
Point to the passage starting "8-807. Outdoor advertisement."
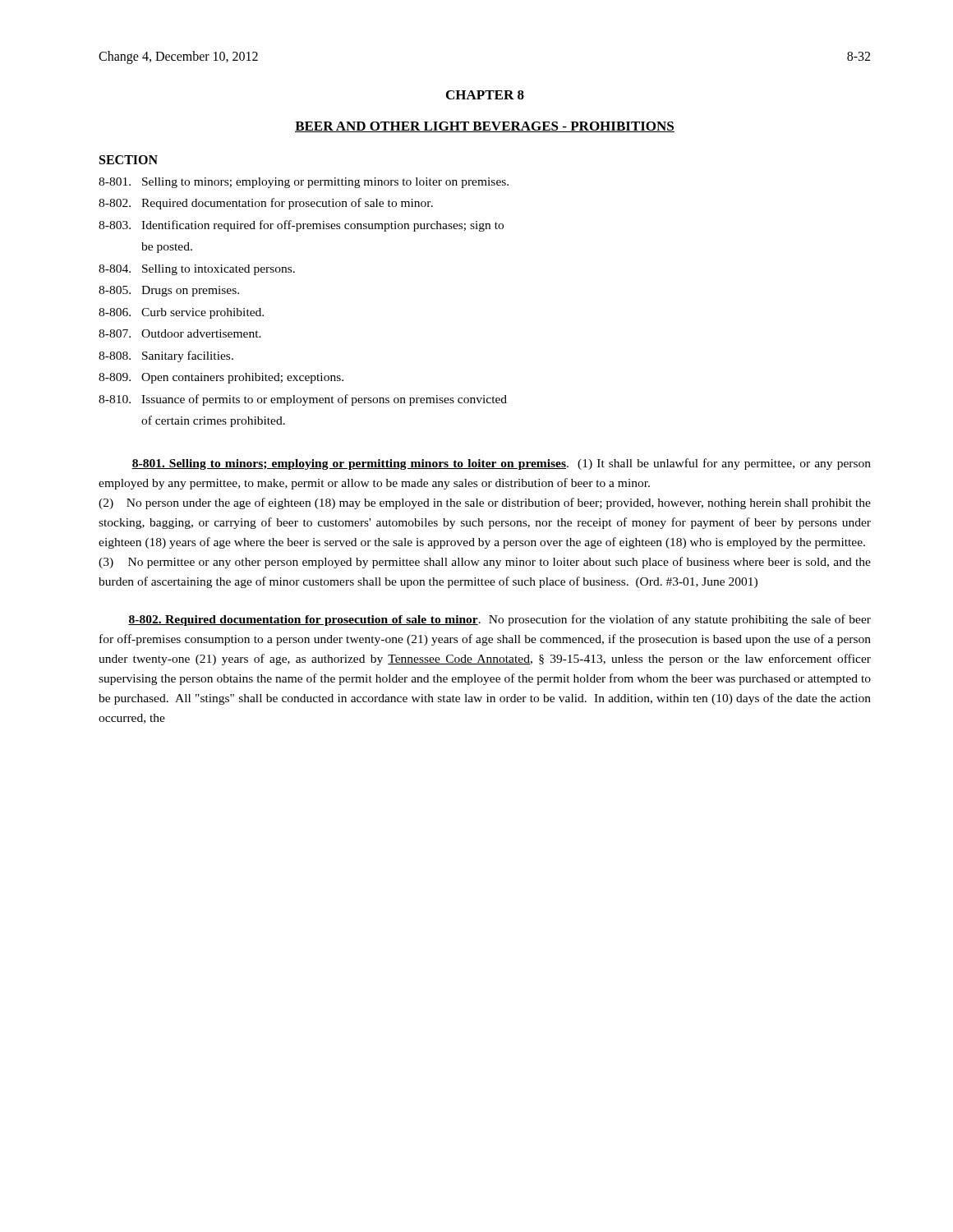click(x=180, y=333)
